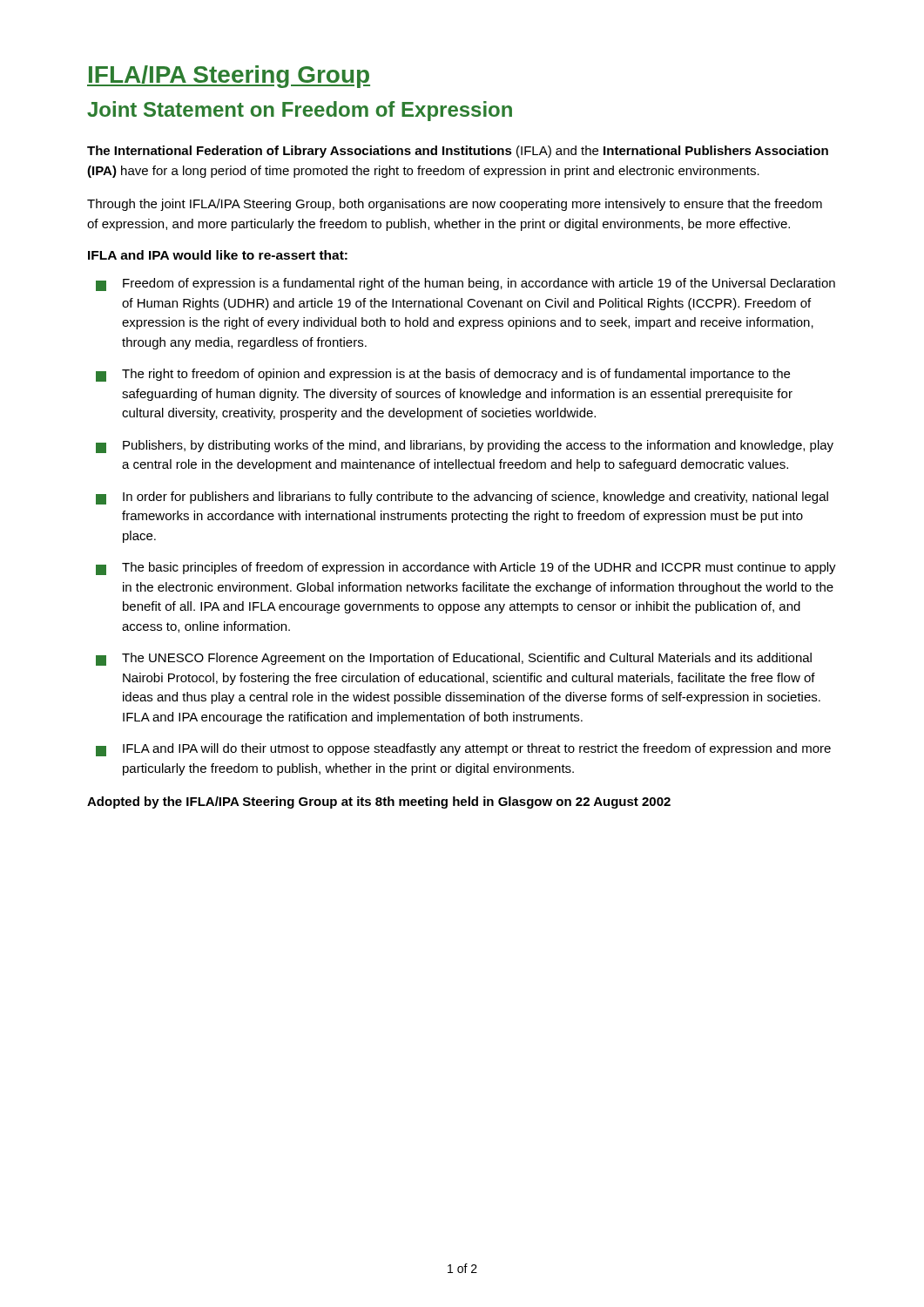Click the passage that begins "The UNESCO Florence Agreement on the Importation of"
This screenshot has width=924, height=1307.
pos(466,687)
